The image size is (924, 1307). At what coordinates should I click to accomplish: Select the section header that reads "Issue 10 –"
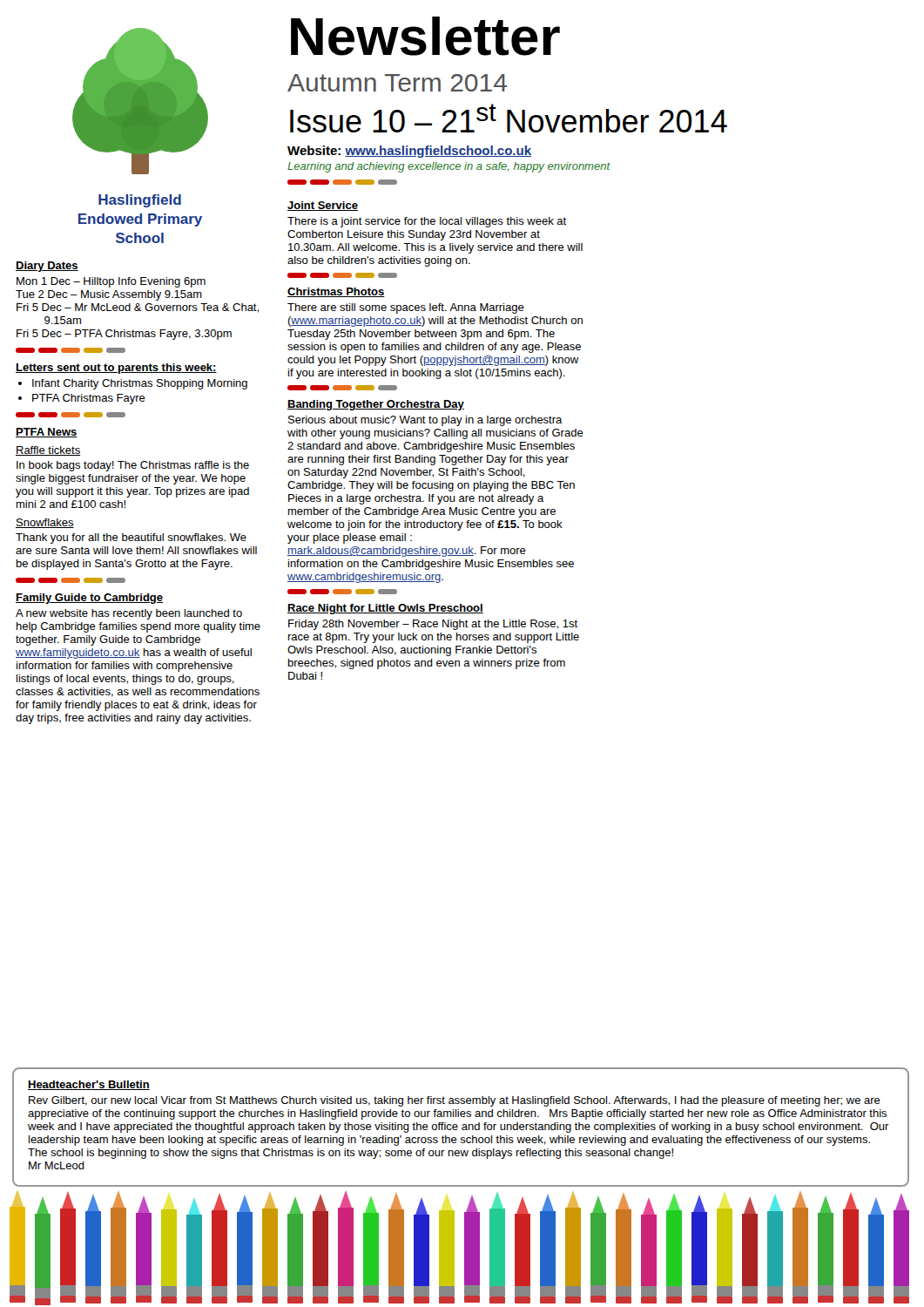(x=508, y=119)
